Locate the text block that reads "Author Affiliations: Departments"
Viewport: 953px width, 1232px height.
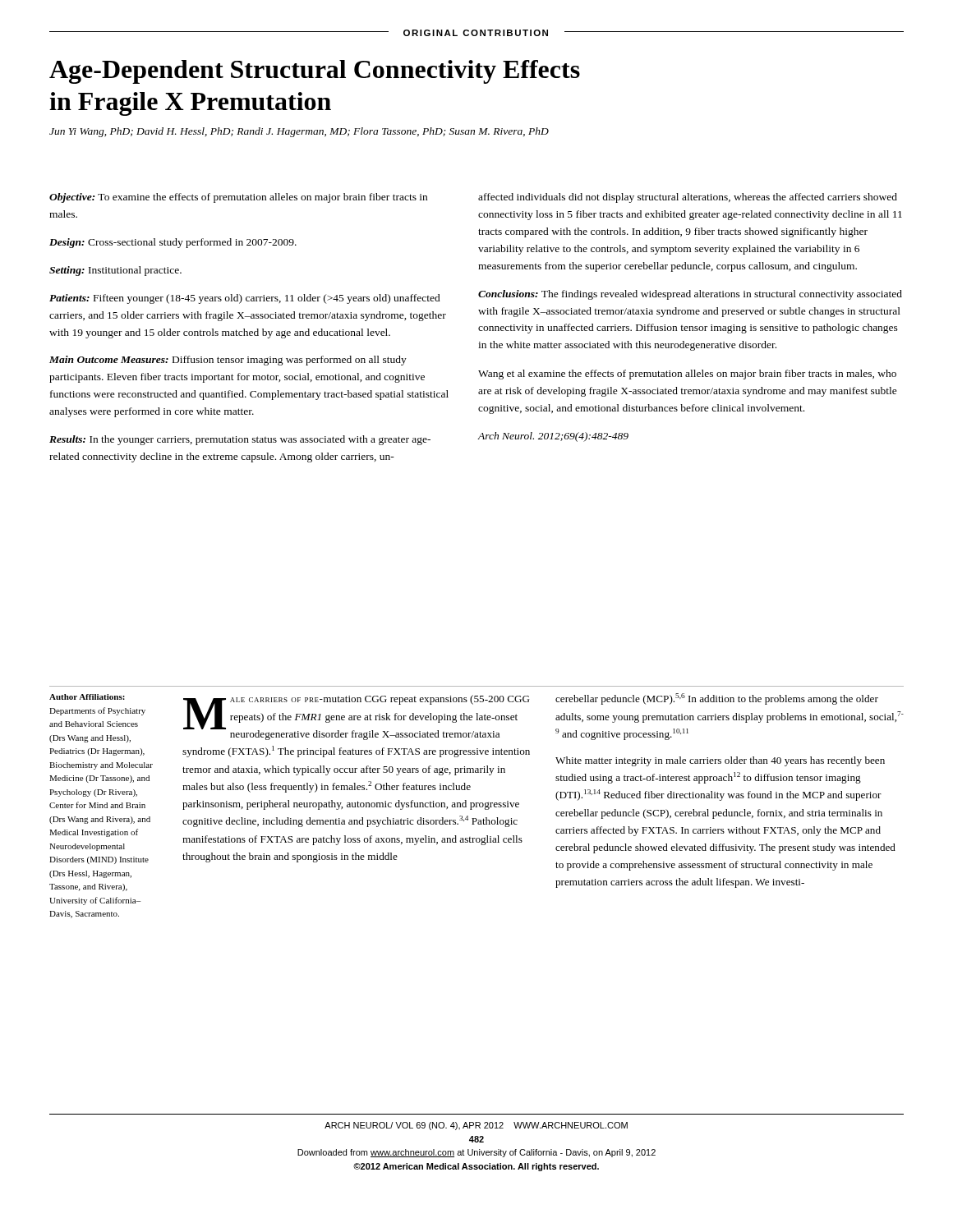[101, 805]
